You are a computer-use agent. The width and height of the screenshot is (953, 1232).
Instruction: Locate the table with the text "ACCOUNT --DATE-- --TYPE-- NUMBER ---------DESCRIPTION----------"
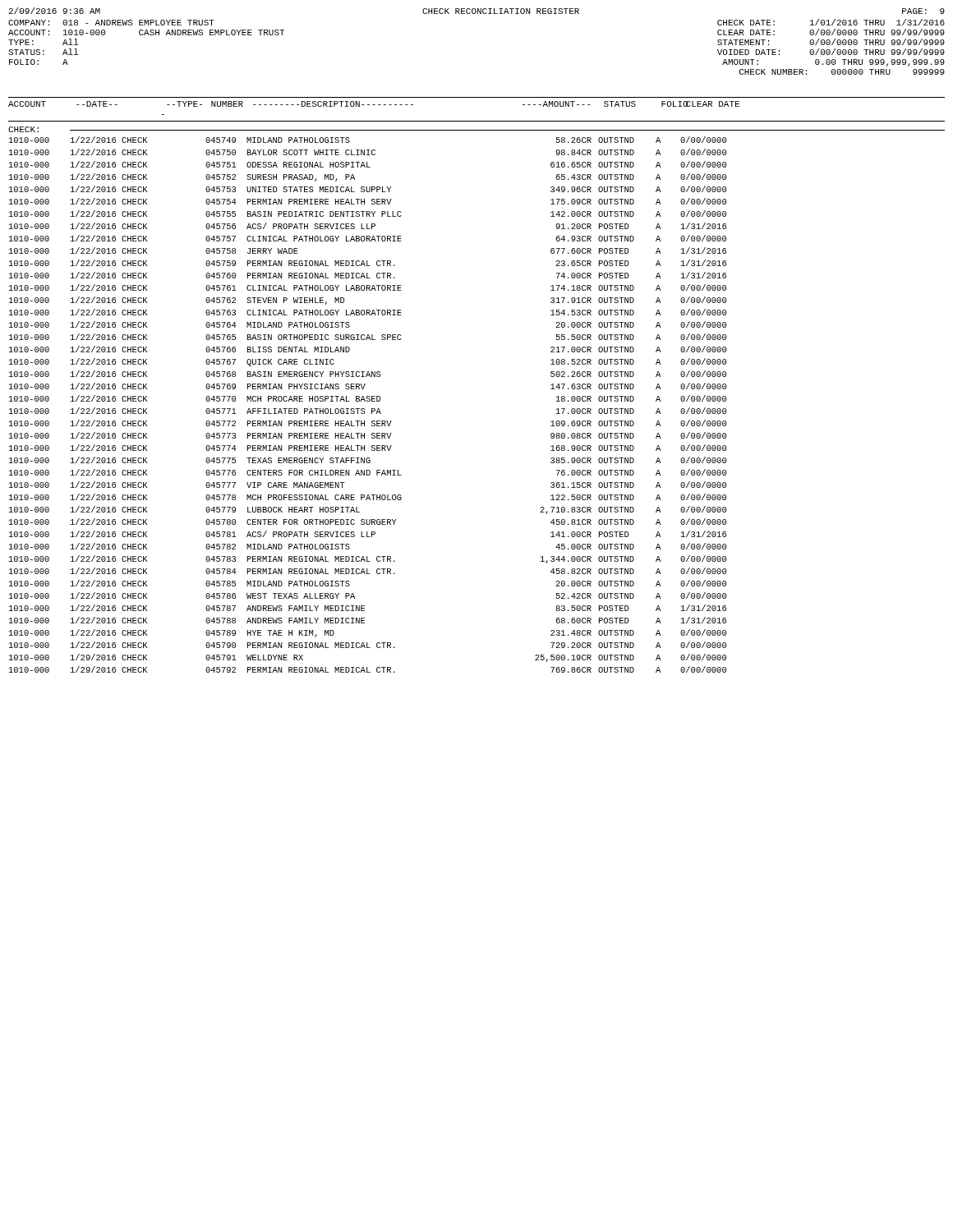[476, 387]
